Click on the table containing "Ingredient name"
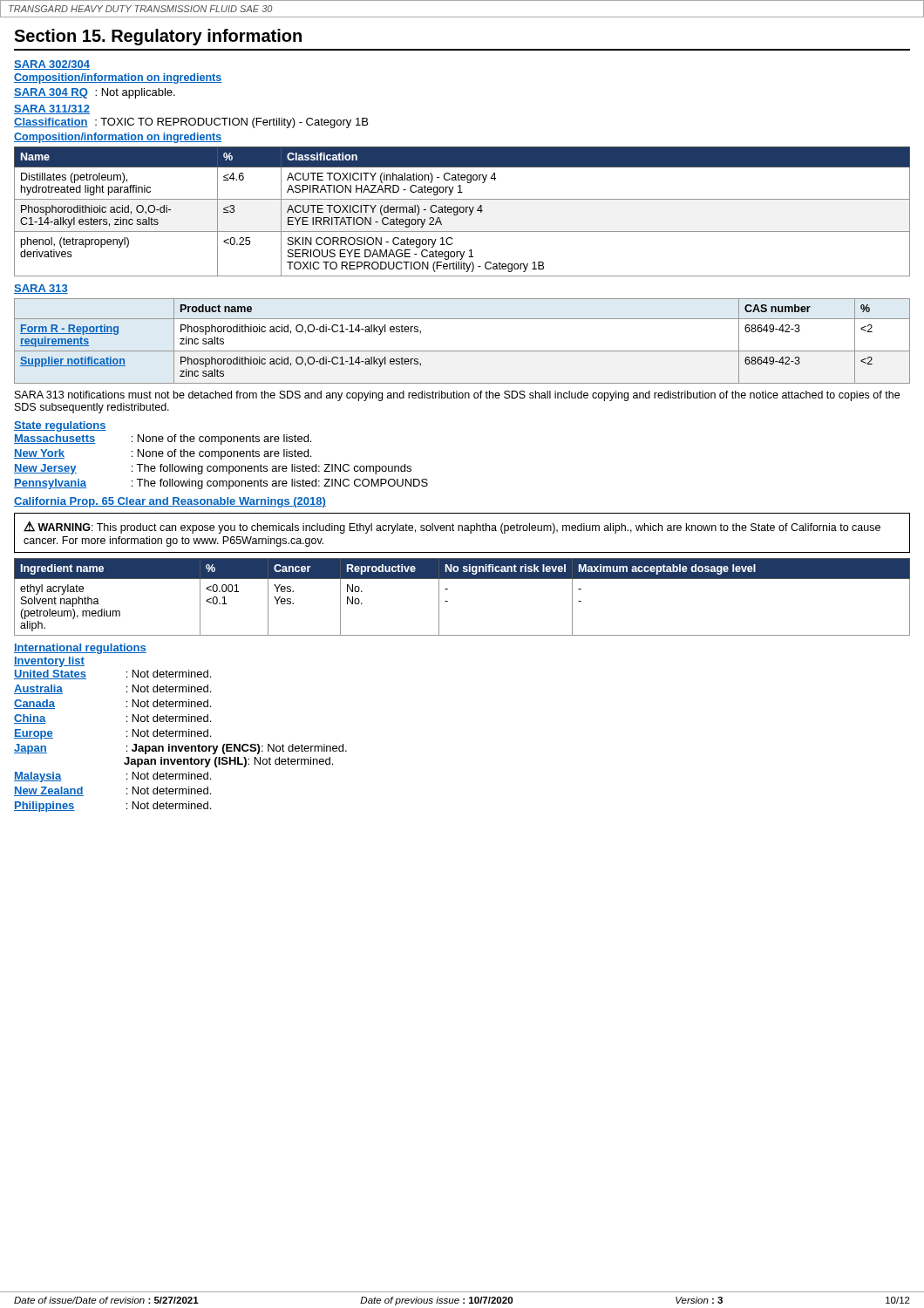 coord(462,597)
